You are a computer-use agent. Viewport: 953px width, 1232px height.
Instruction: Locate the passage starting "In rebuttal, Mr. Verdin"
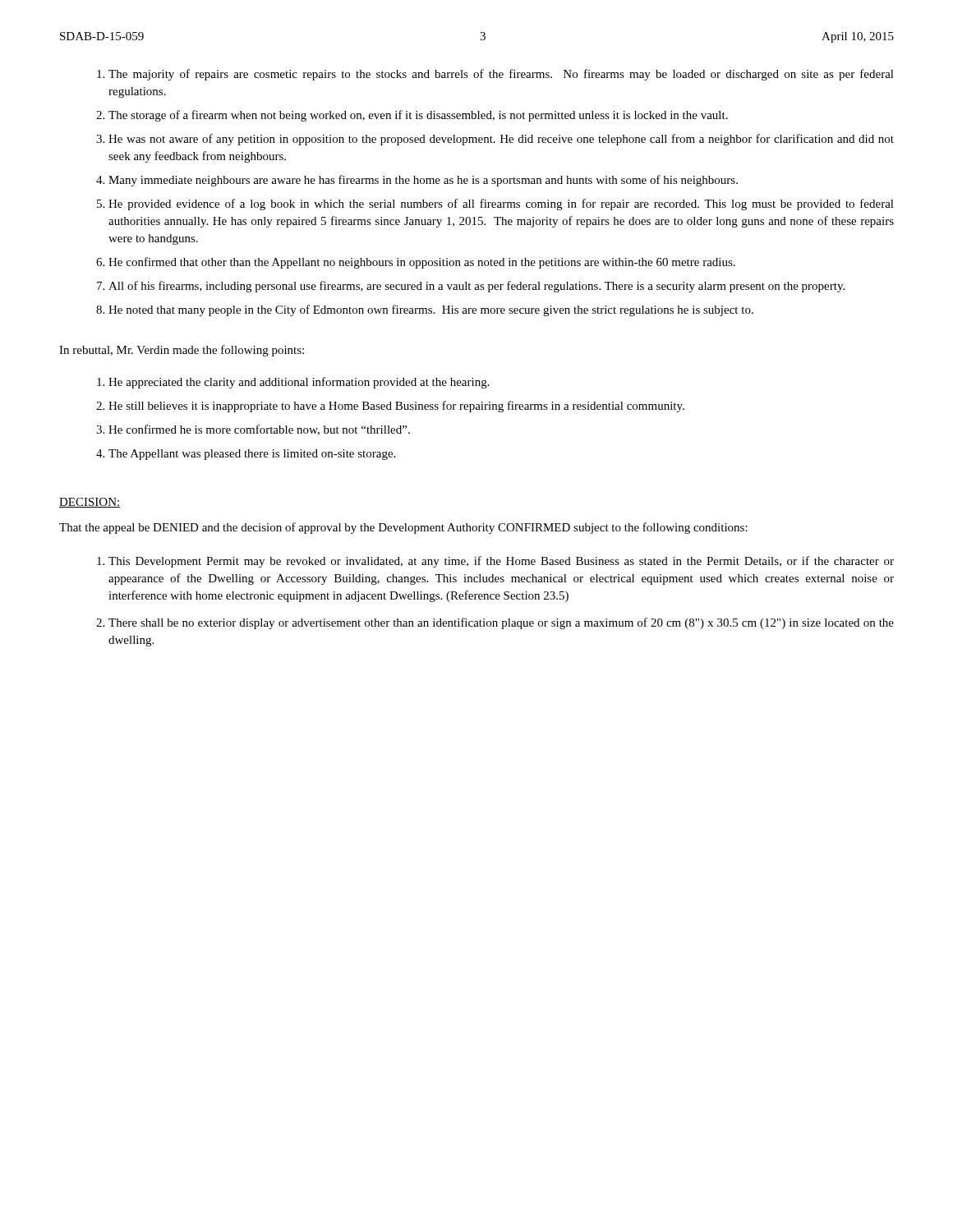pos(182,350)
